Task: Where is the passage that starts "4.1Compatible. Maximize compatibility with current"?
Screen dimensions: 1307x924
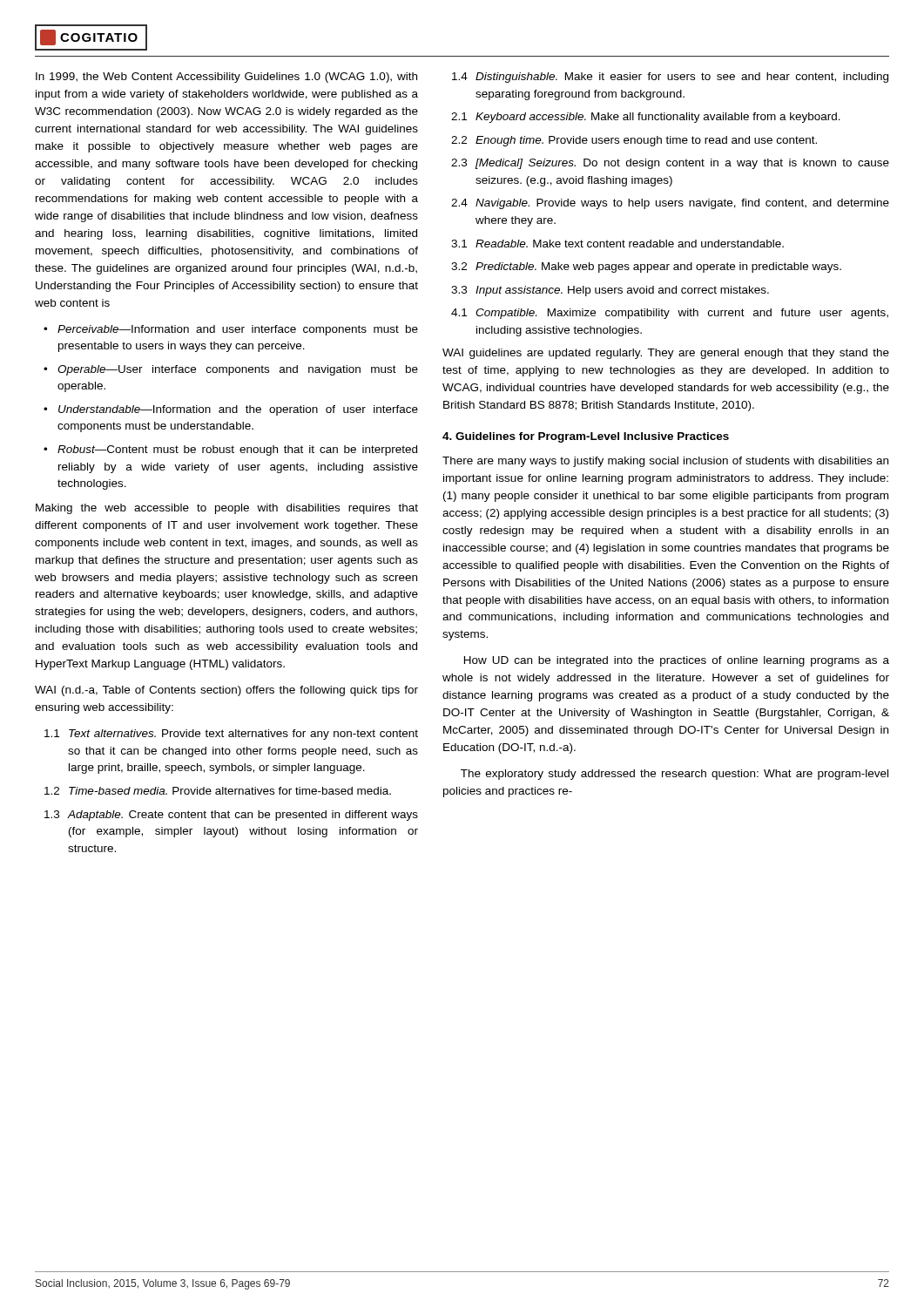Action: (x=670, y=320)
